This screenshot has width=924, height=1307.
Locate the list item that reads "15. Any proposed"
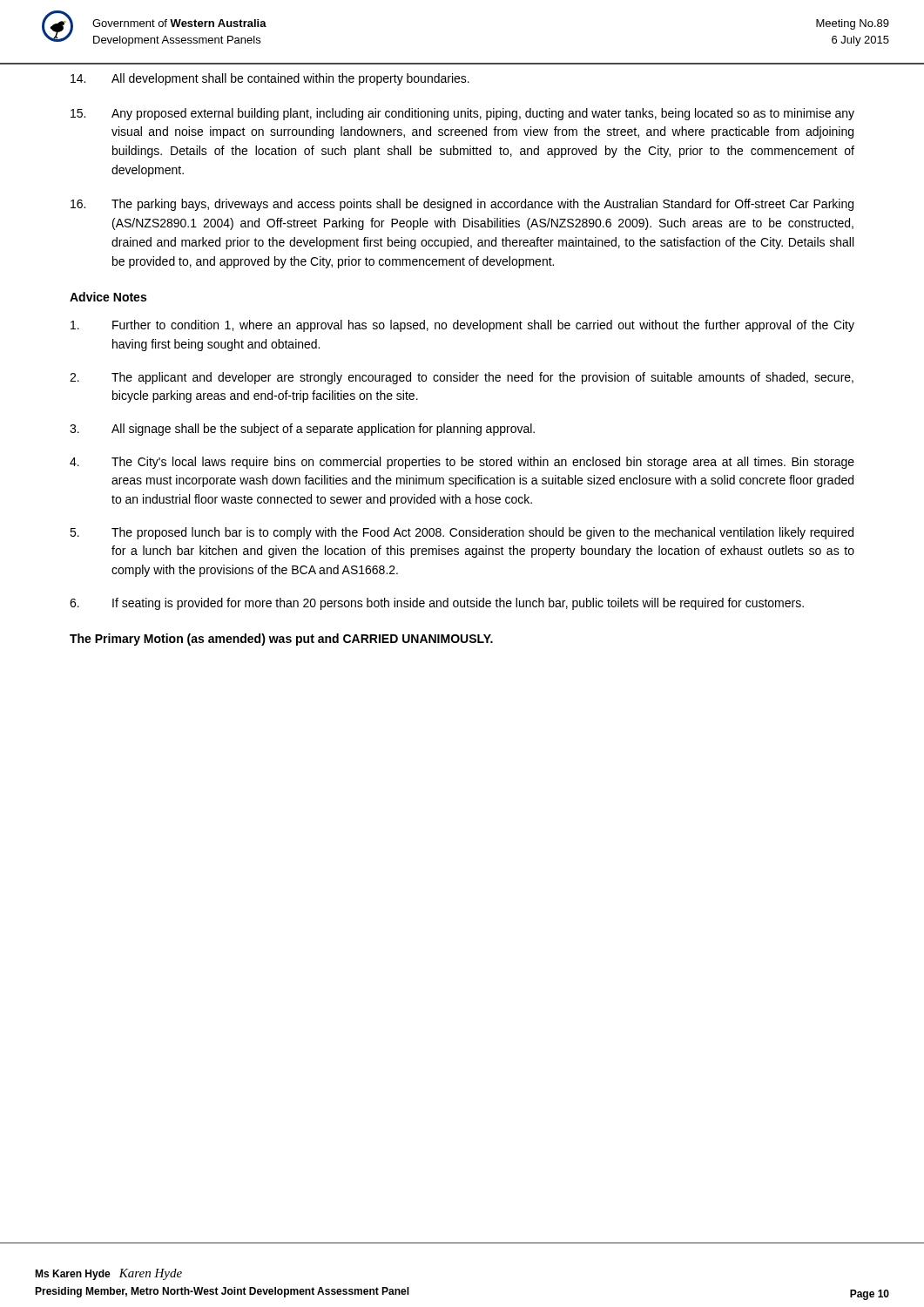[462, 142]
